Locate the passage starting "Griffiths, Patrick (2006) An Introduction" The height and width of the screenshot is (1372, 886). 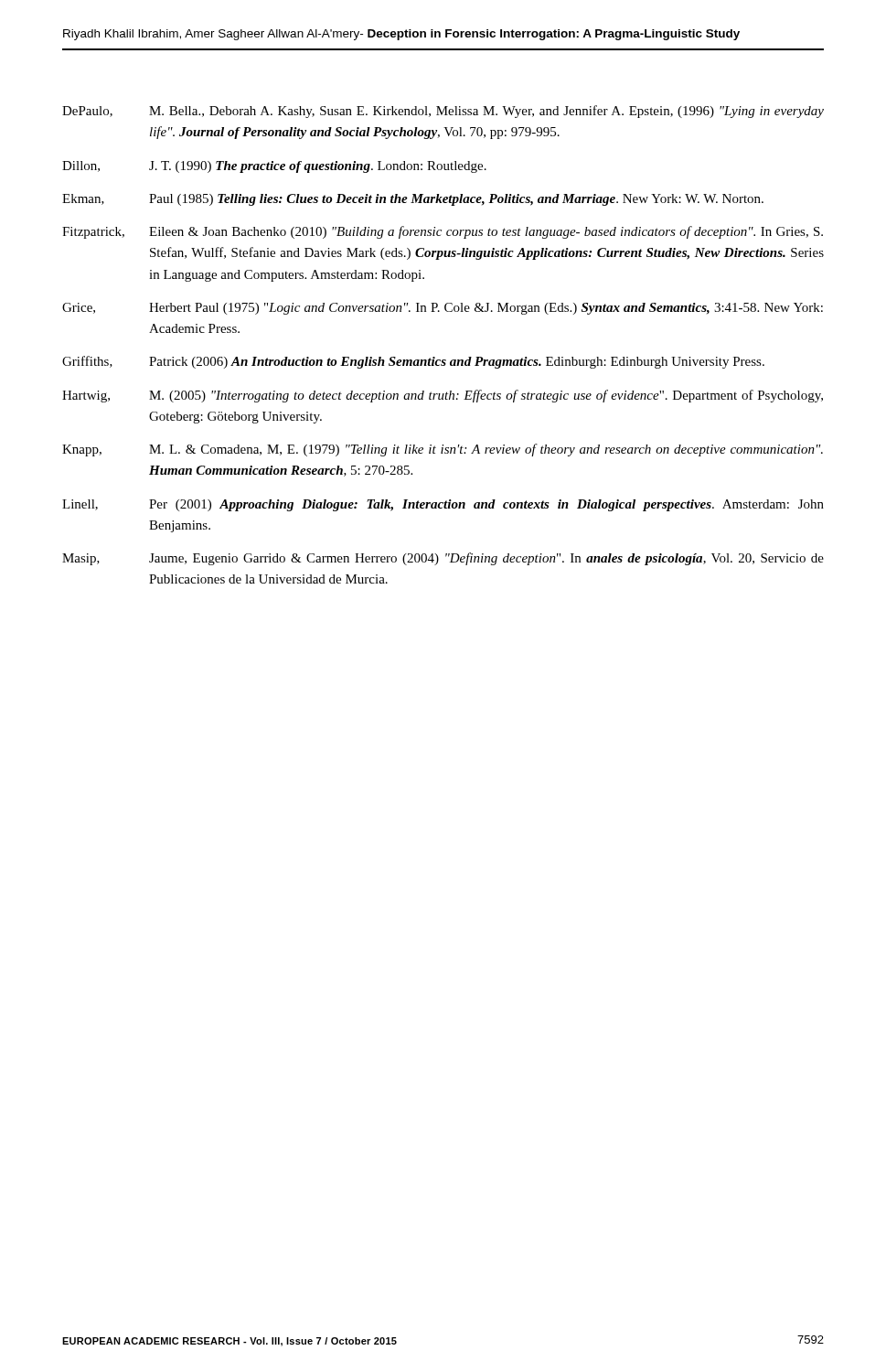443,362
